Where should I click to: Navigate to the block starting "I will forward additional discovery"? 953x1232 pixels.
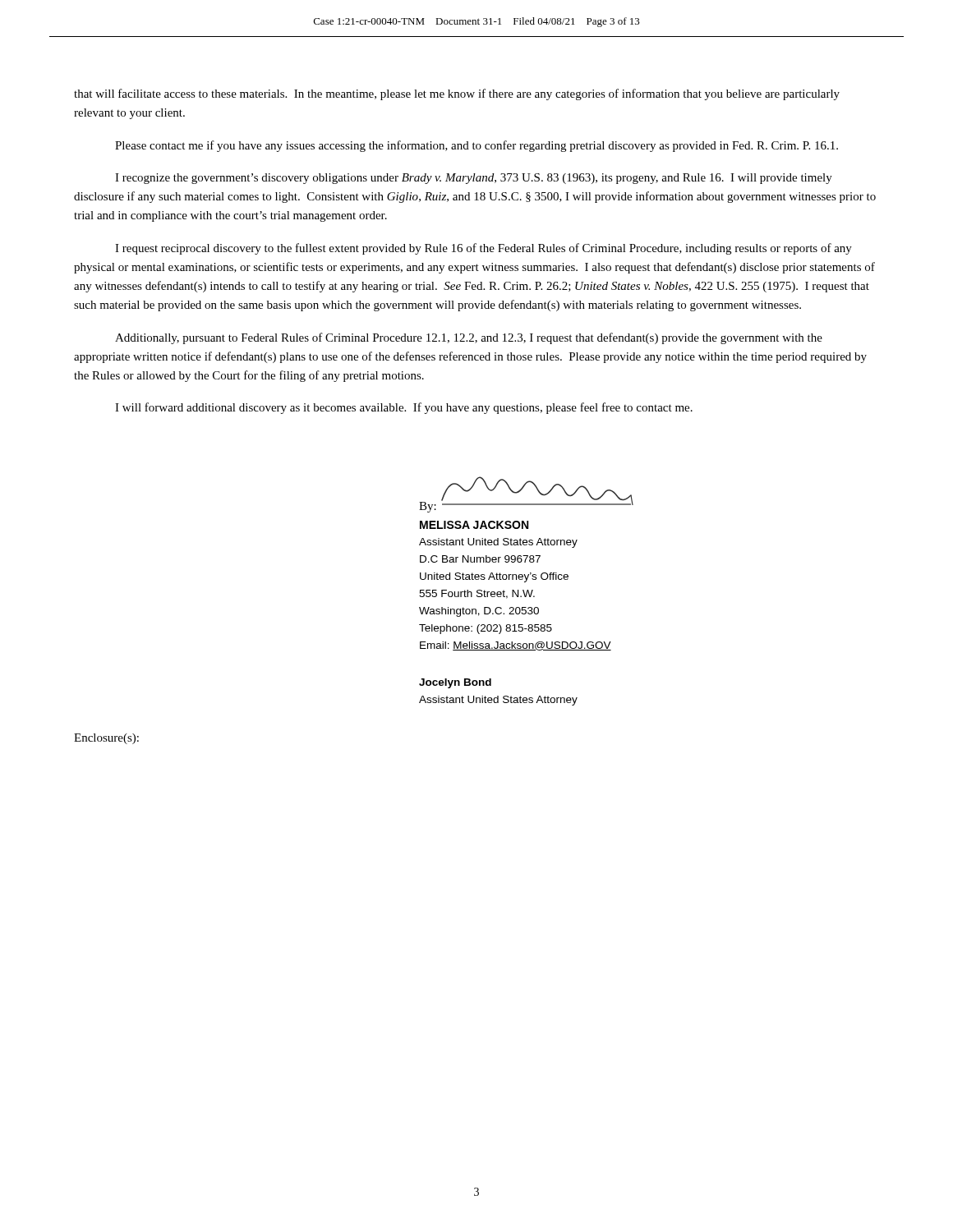tap(404, 408)
